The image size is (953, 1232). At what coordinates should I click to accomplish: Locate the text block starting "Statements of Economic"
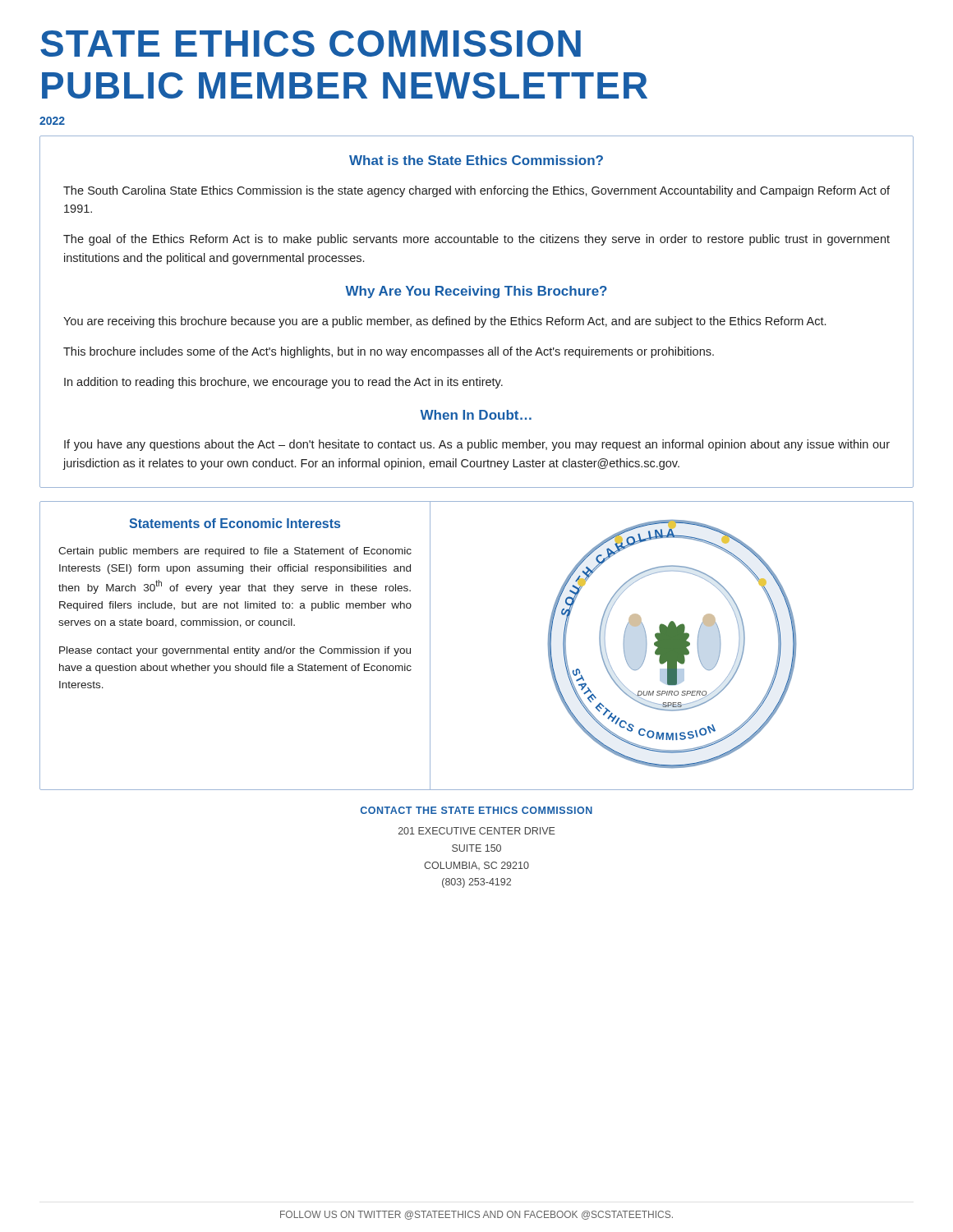point(235,524)
